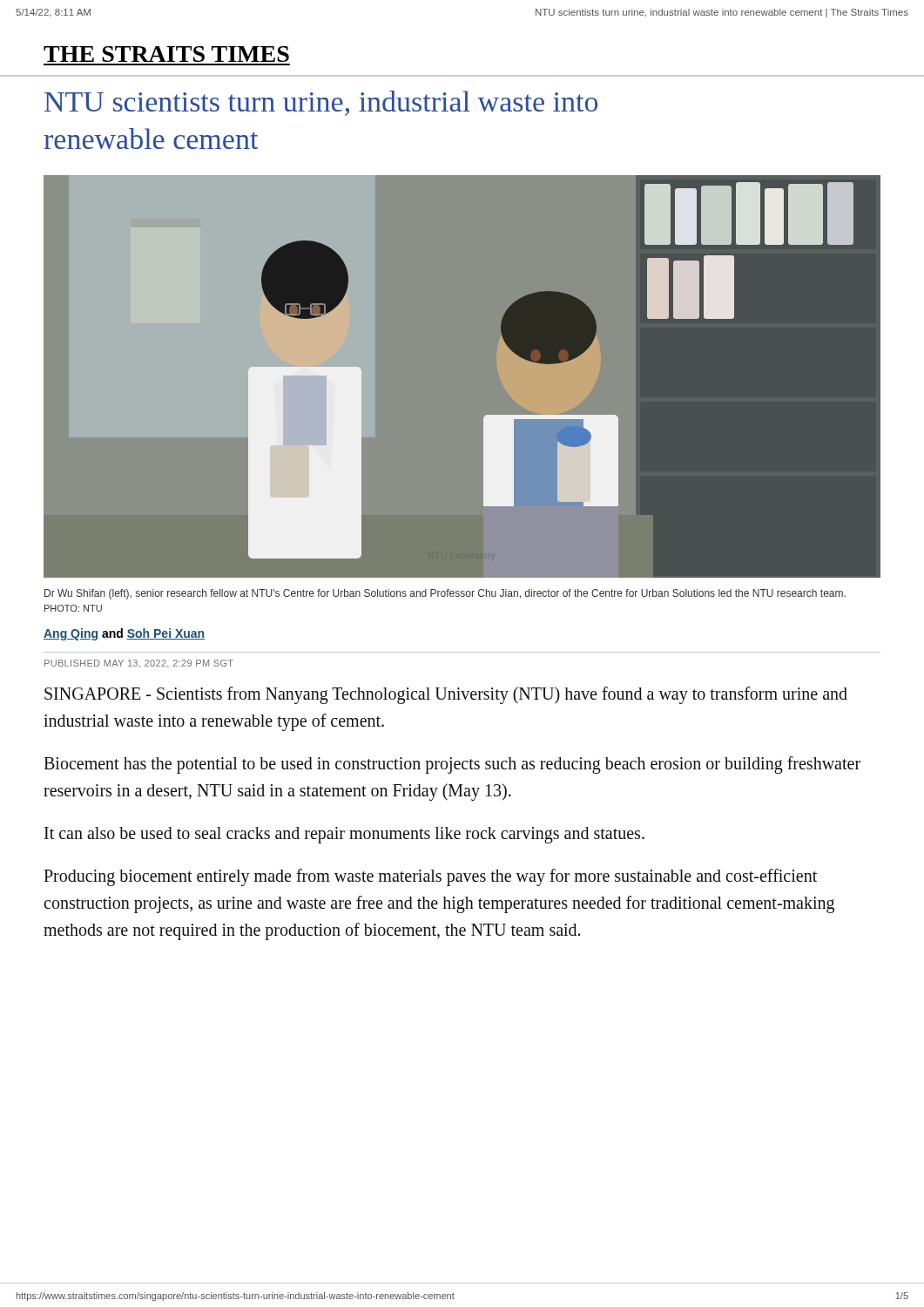Viewport: 924px width, 1307px height.
Task: Where is the section header that starts "NTU scientists turn urine, industrial waste intorenewable"?
Action: (462, 121)
